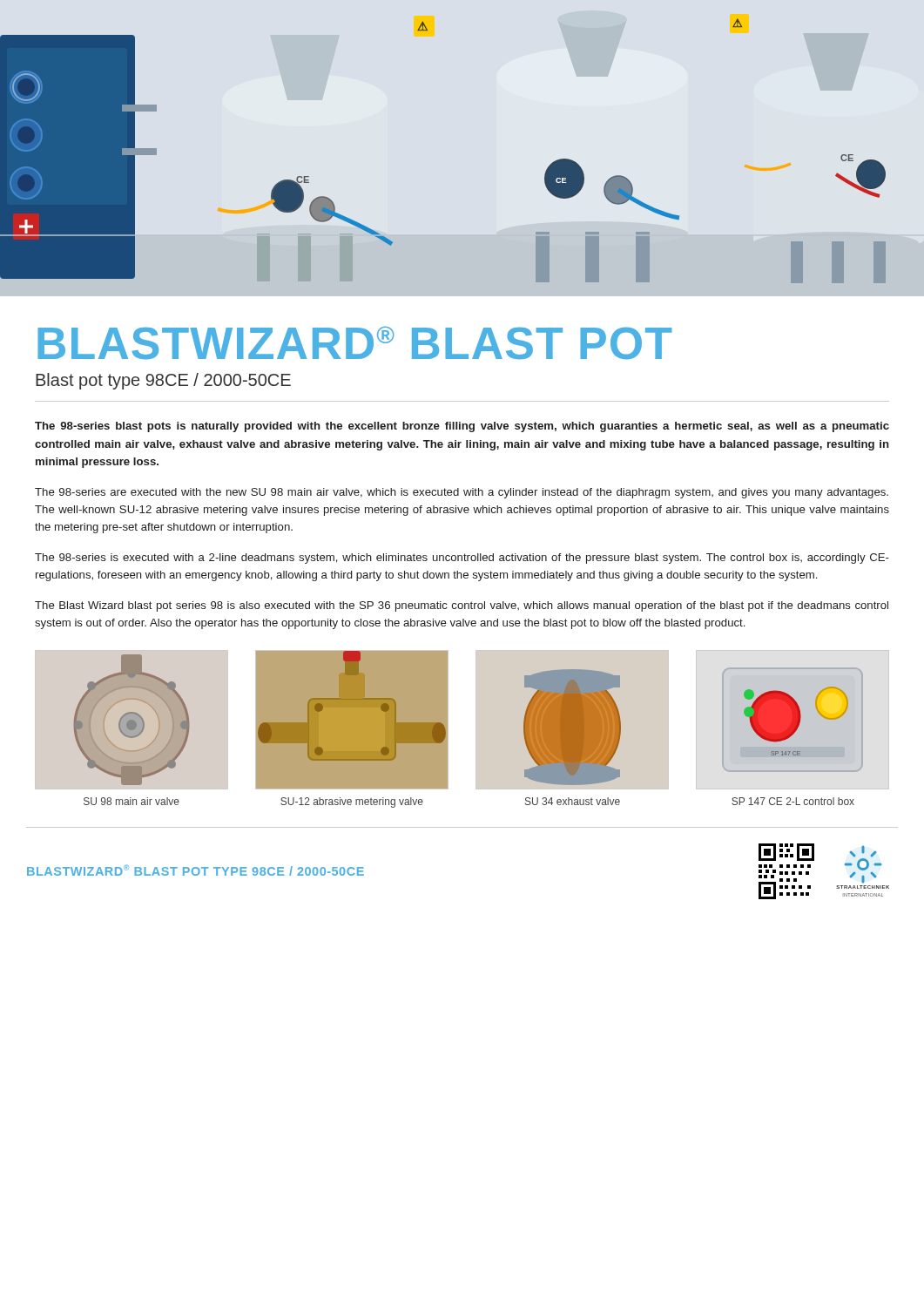
Task: Where is the passage that starts "The 98-series blast pots"?
Action: pyautogui.click(x=462, y=444)
